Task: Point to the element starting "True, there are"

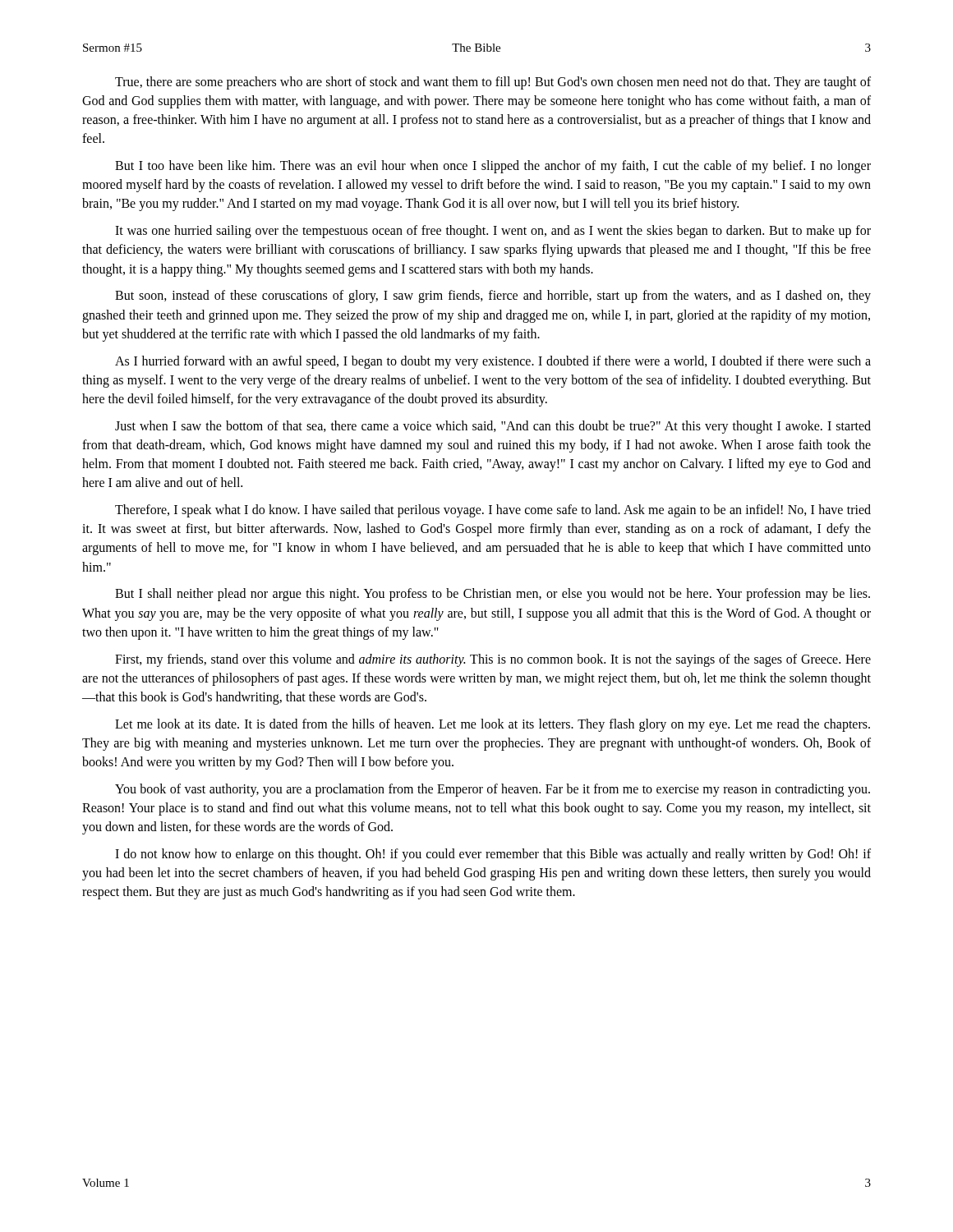Action: [x=476, y=110]
